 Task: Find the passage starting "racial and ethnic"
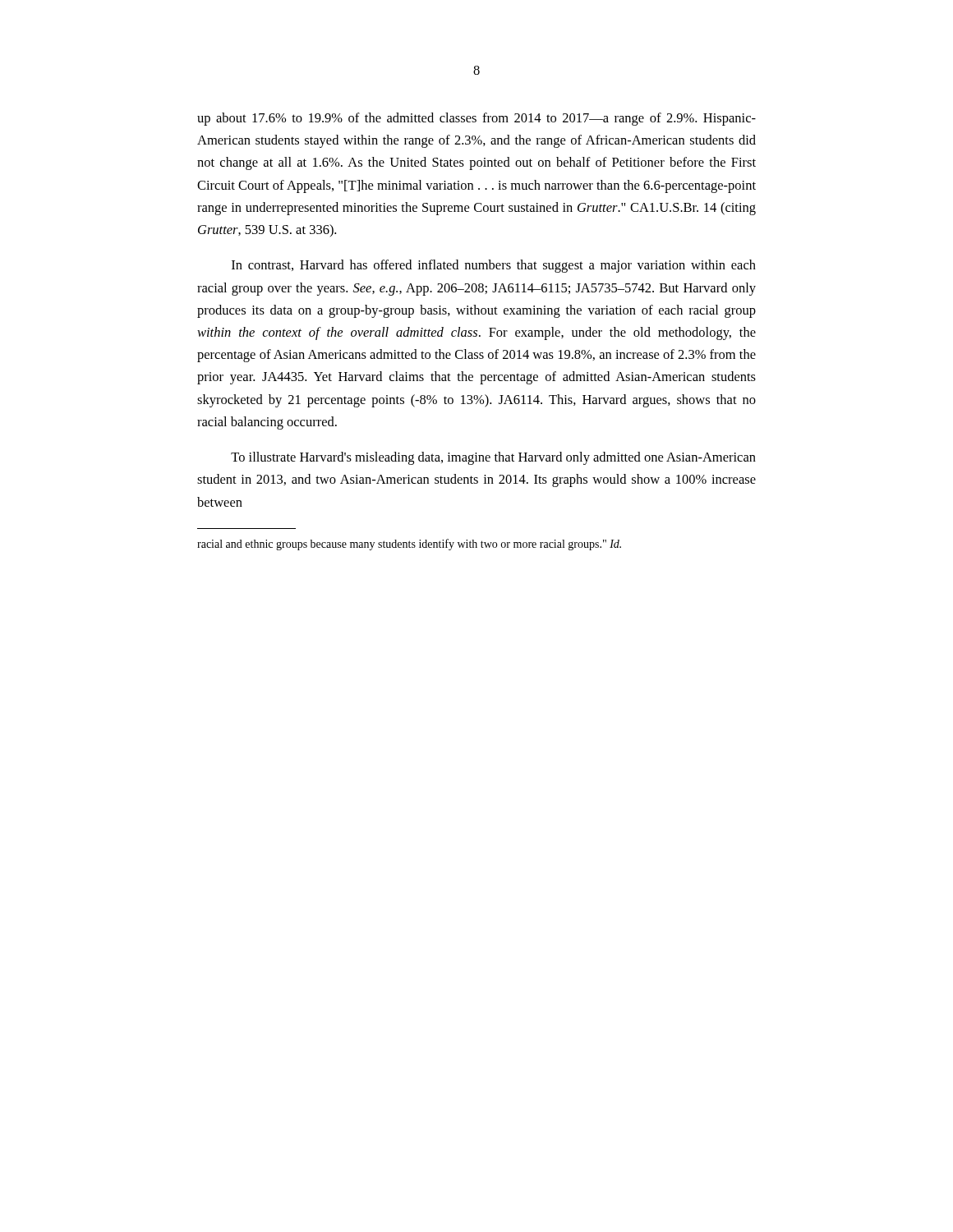(x=476, y=544)
